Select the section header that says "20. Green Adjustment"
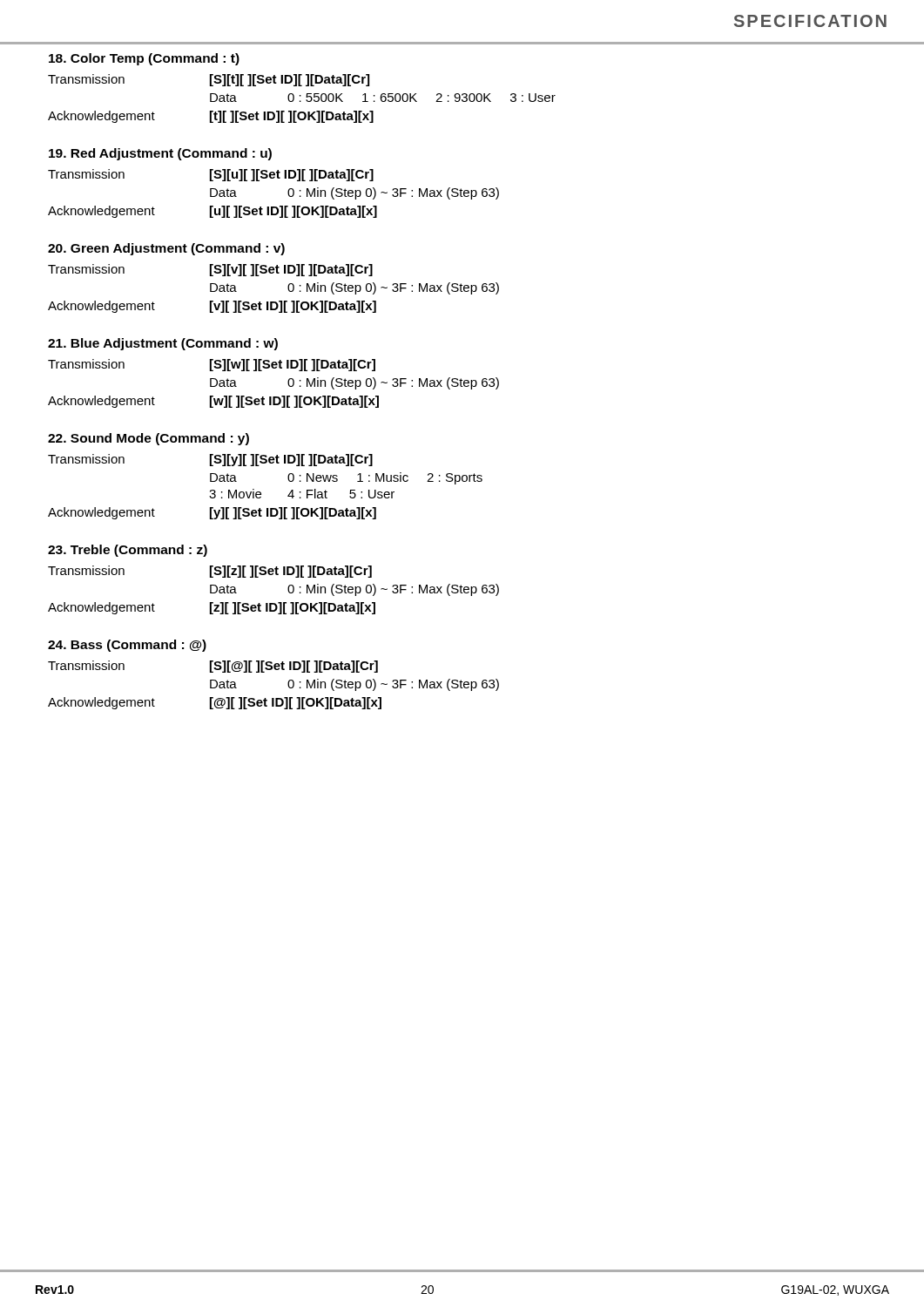 (167, 248)
